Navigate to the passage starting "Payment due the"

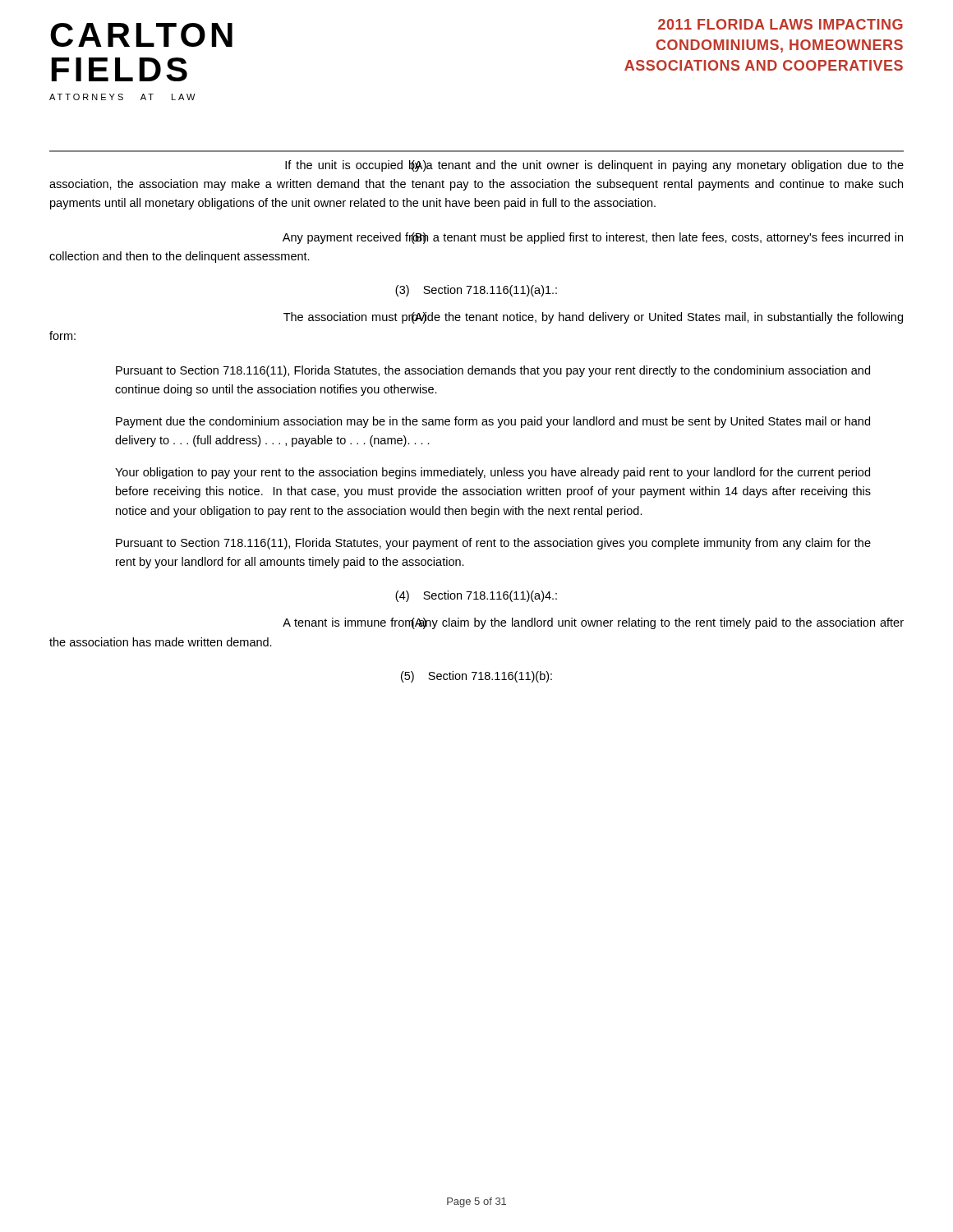[493, 431]
